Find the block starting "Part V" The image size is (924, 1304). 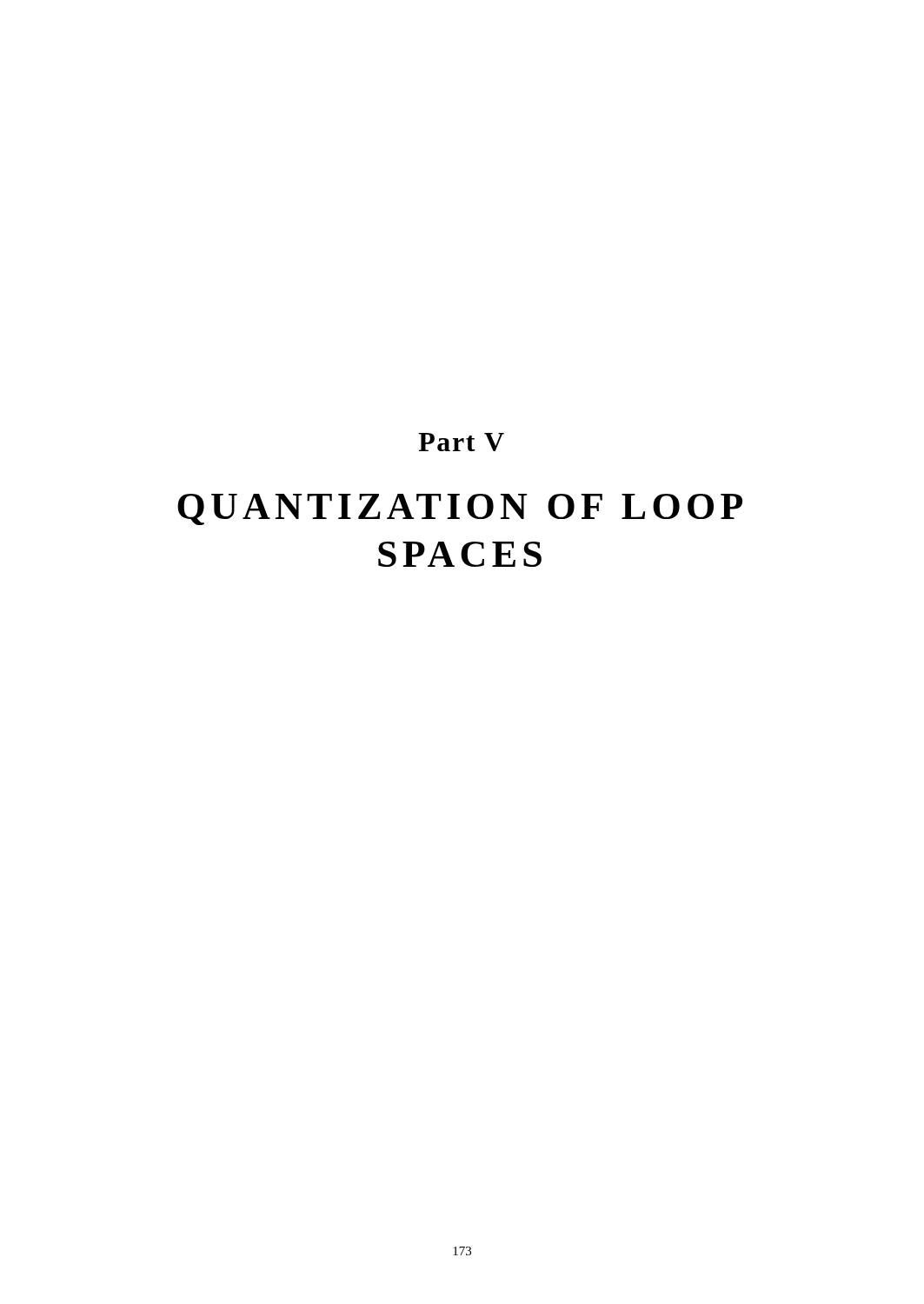(x=462, y=442)
